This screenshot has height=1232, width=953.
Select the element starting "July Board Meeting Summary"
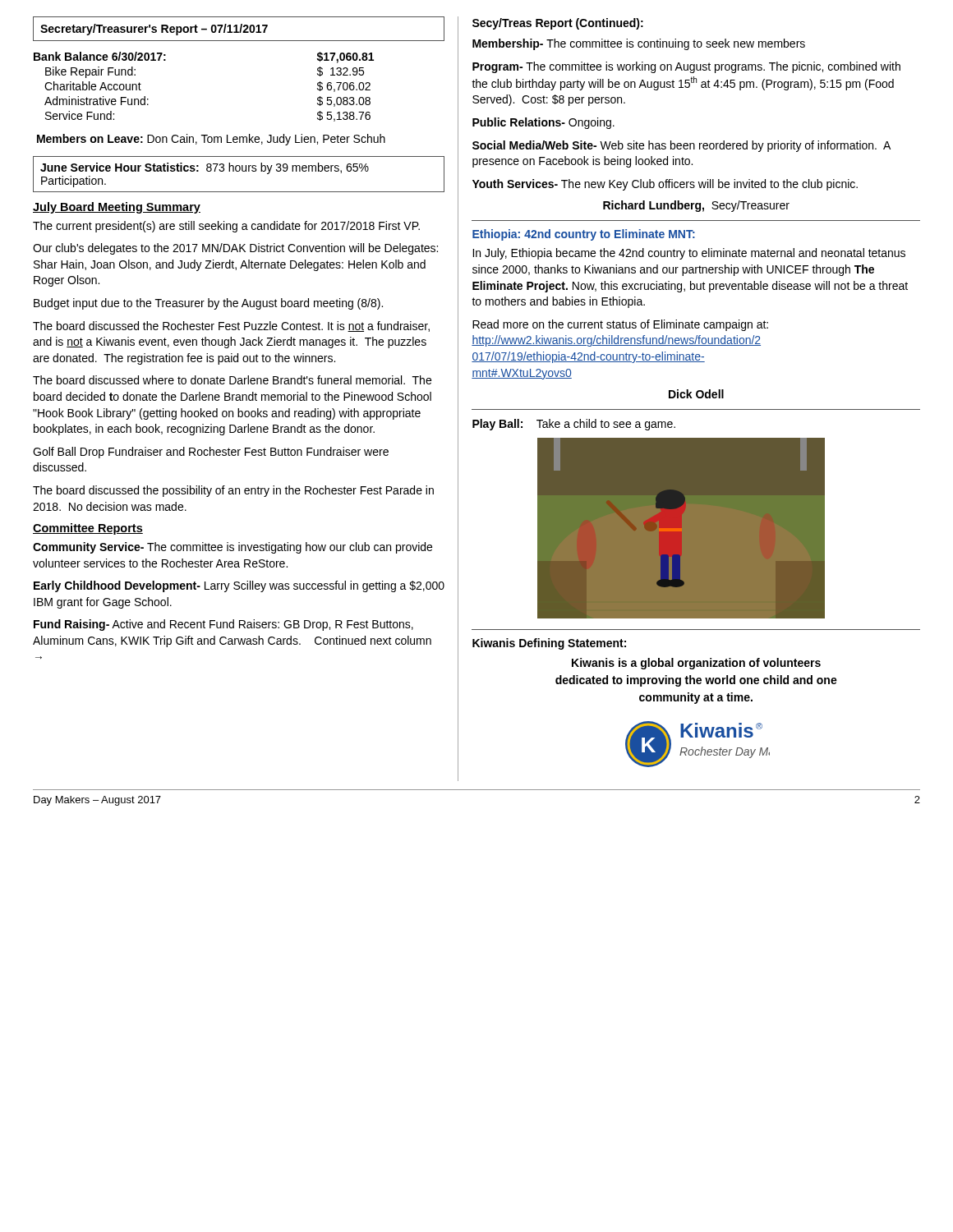coord(117,207)
